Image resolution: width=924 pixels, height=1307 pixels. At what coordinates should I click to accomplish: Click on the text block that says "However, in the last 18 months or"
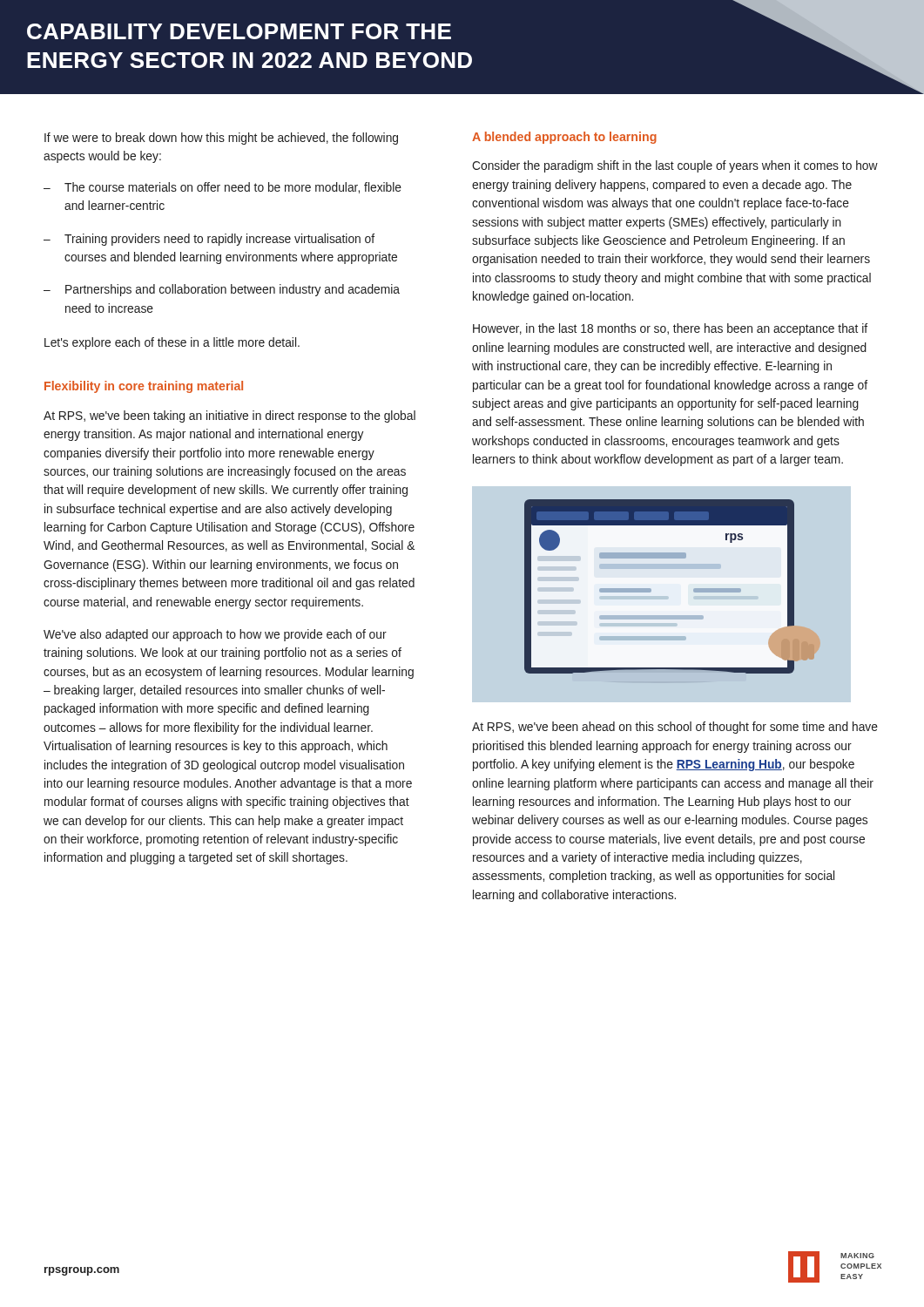(670, 395)
